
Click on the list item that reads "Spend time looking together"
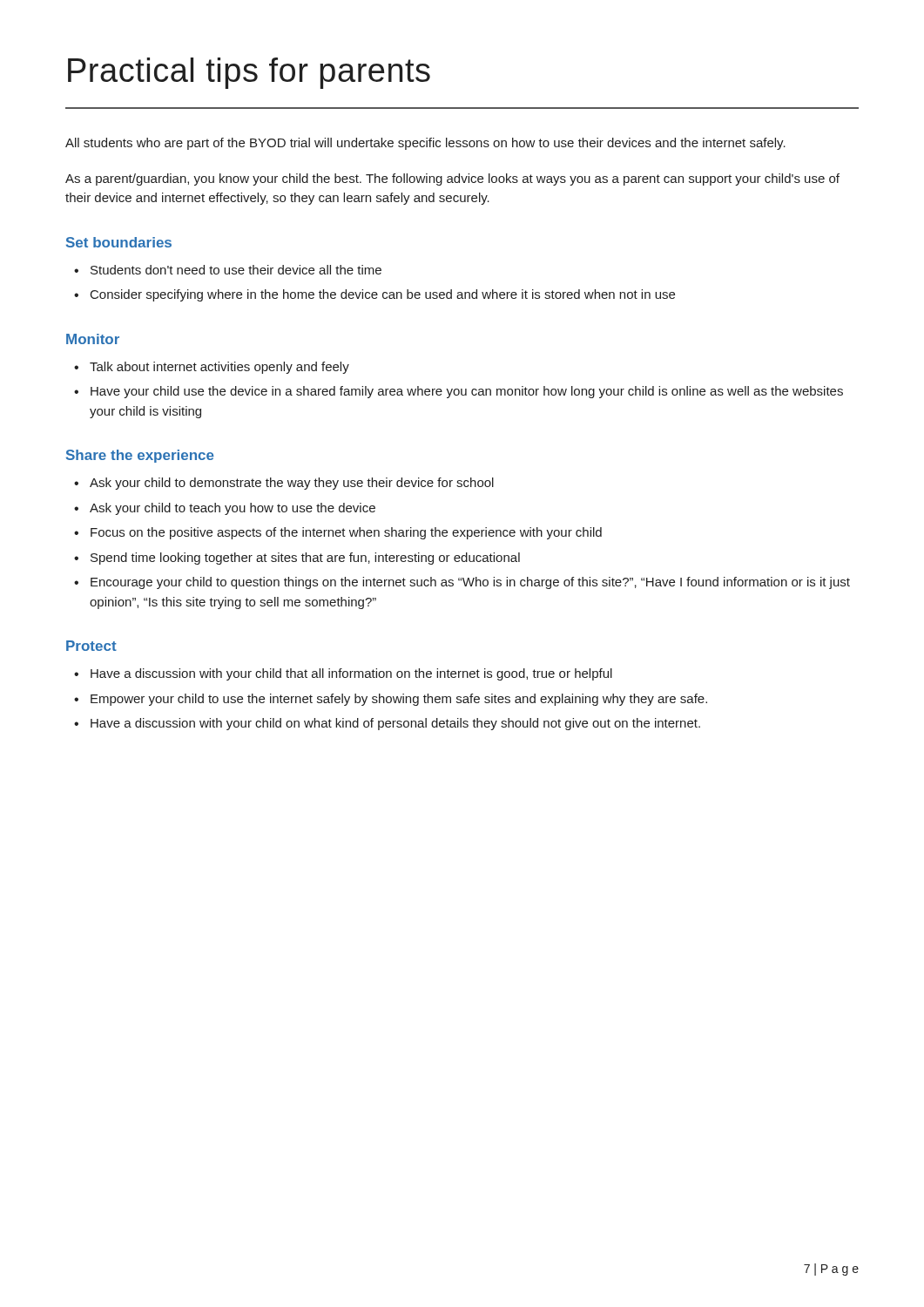pos(462,557)
